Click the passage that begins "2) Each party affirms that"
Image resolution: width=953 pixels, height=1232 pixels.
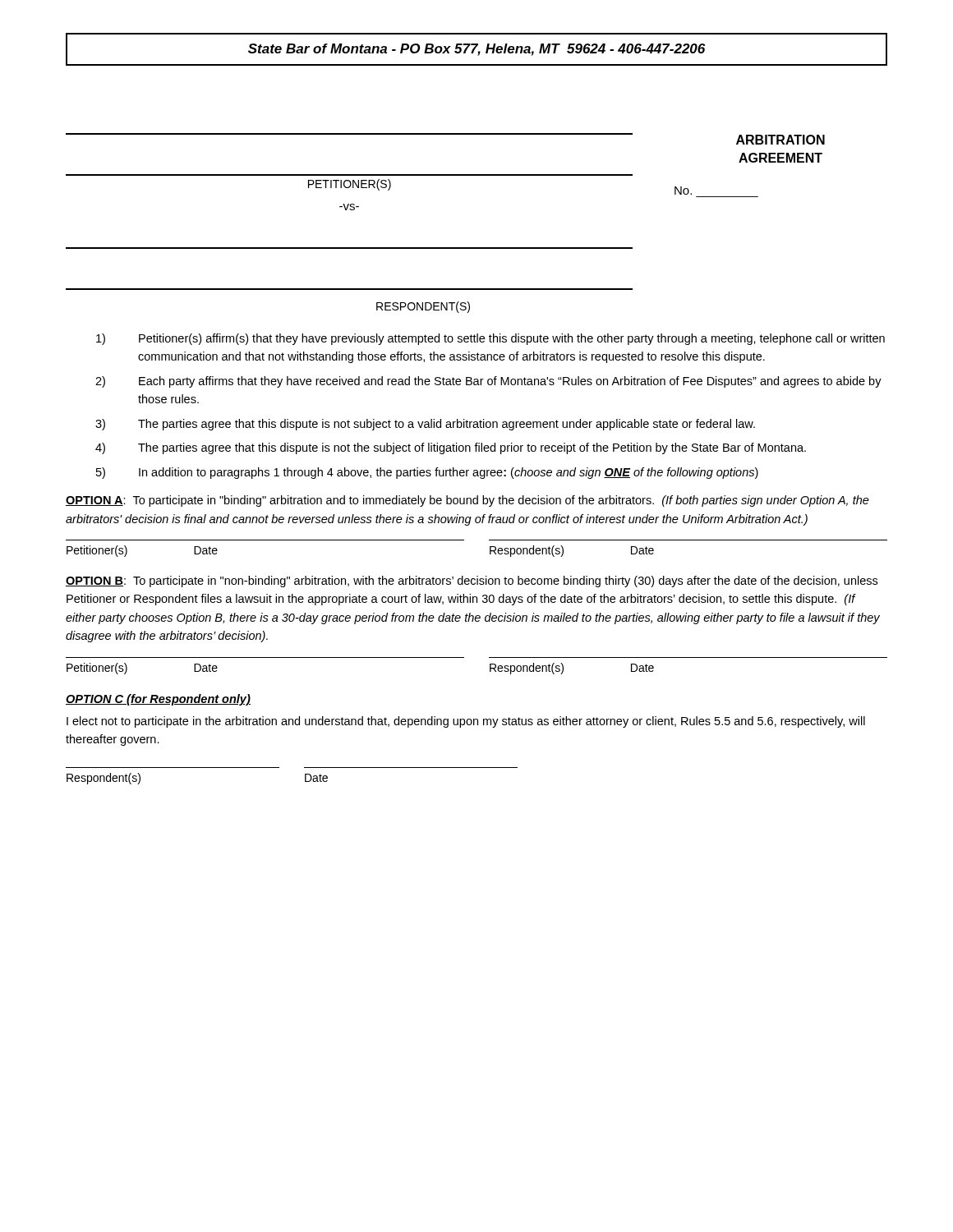(x=476, y=390)
